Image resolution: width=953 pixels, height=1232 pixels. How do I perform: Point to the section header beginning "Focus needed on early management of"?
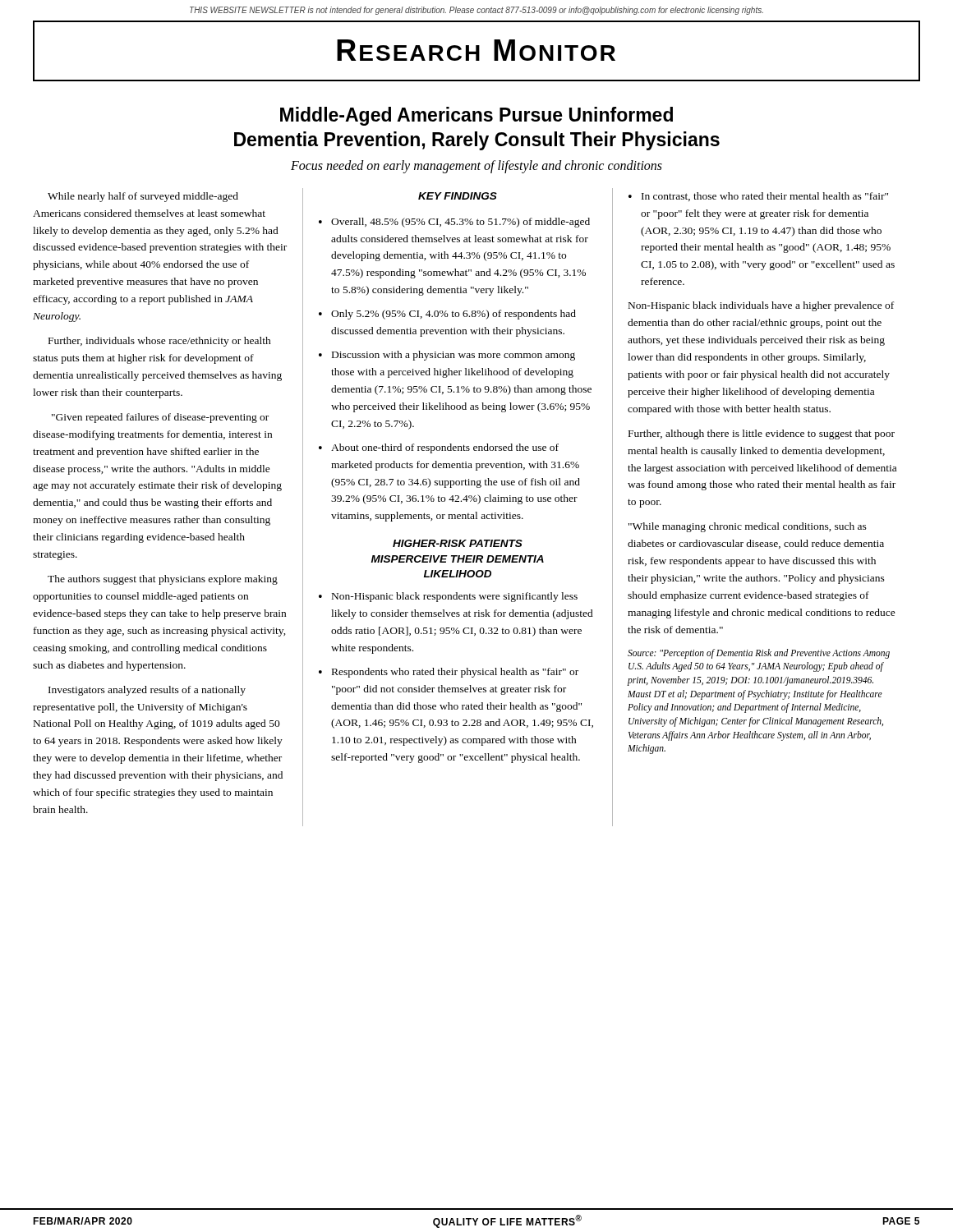[476, 166]
